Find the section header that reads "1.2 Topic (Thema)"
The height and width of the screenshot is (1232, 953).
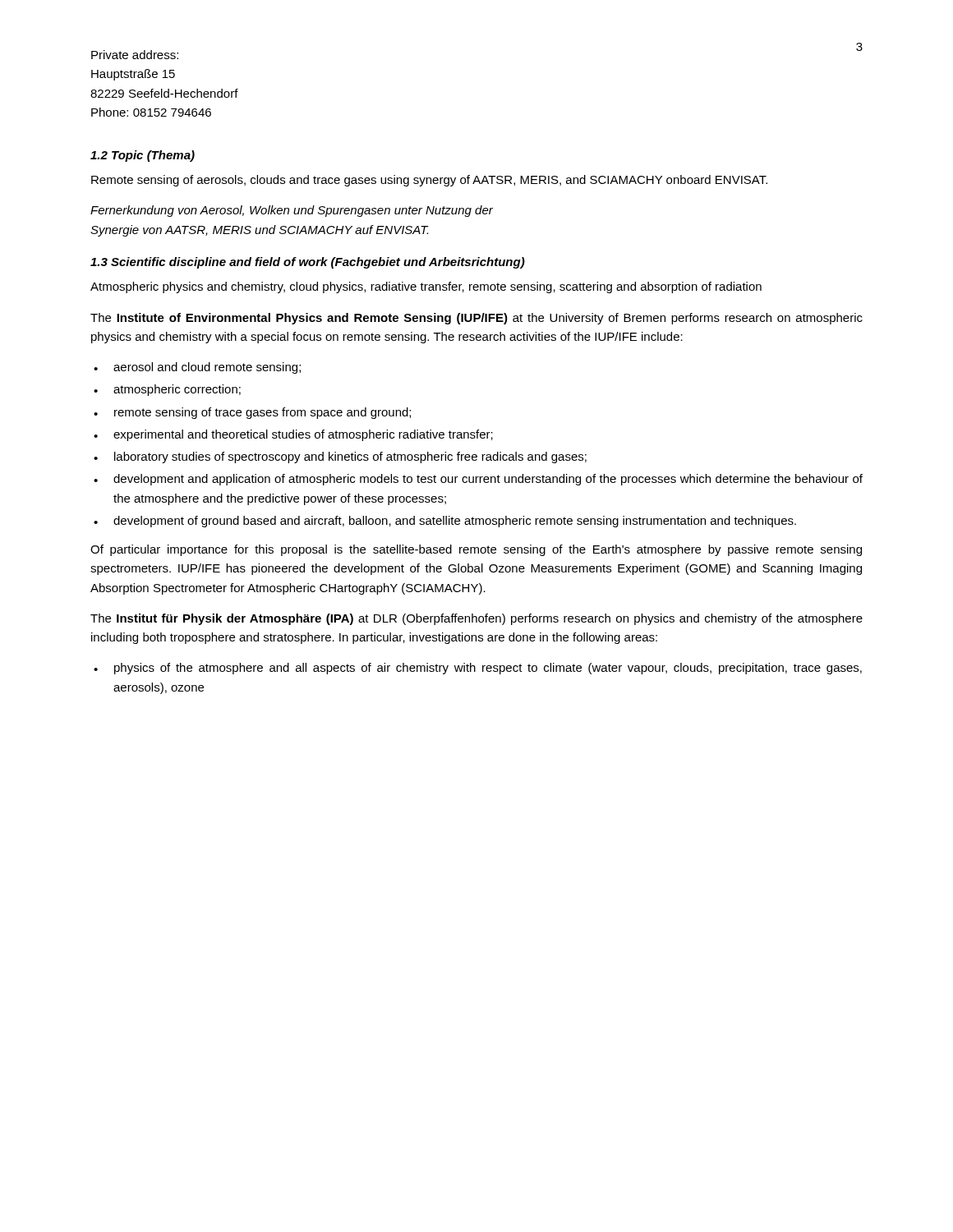(x=143, y=155)
